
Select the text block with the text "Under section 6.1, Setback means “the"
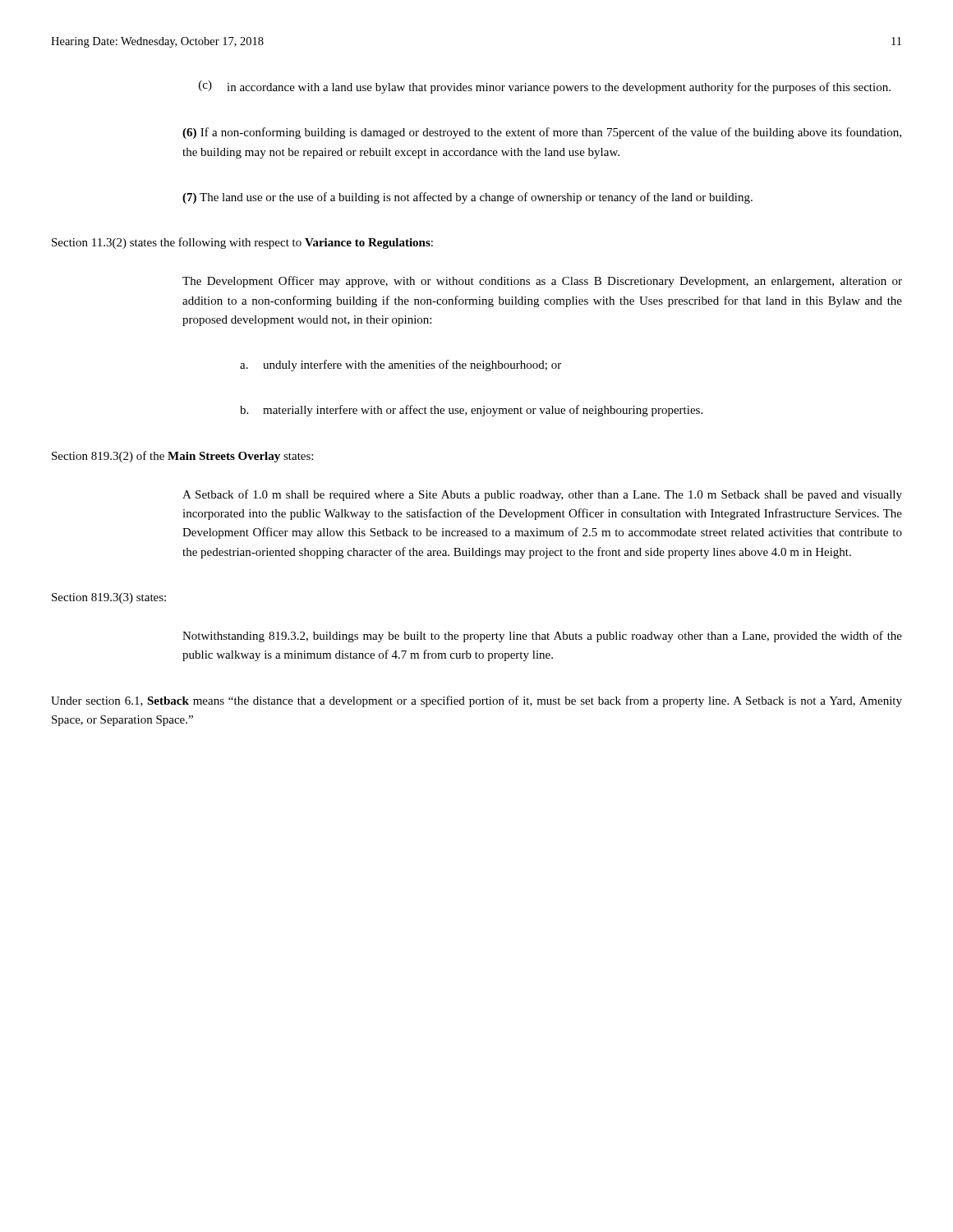coord(476,710)
